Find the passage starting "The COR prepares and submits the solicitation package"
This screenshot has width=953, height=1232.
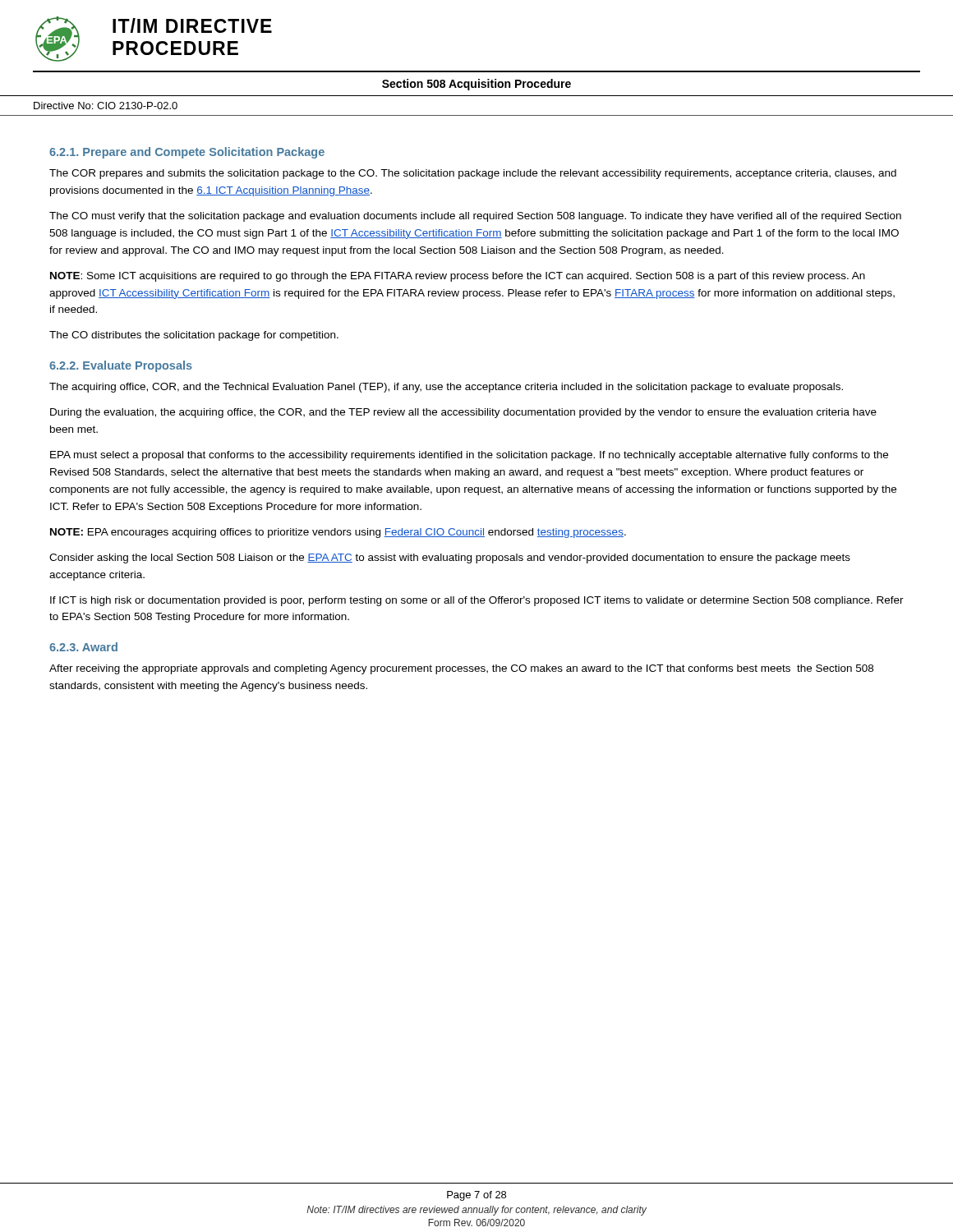(473, 181)
